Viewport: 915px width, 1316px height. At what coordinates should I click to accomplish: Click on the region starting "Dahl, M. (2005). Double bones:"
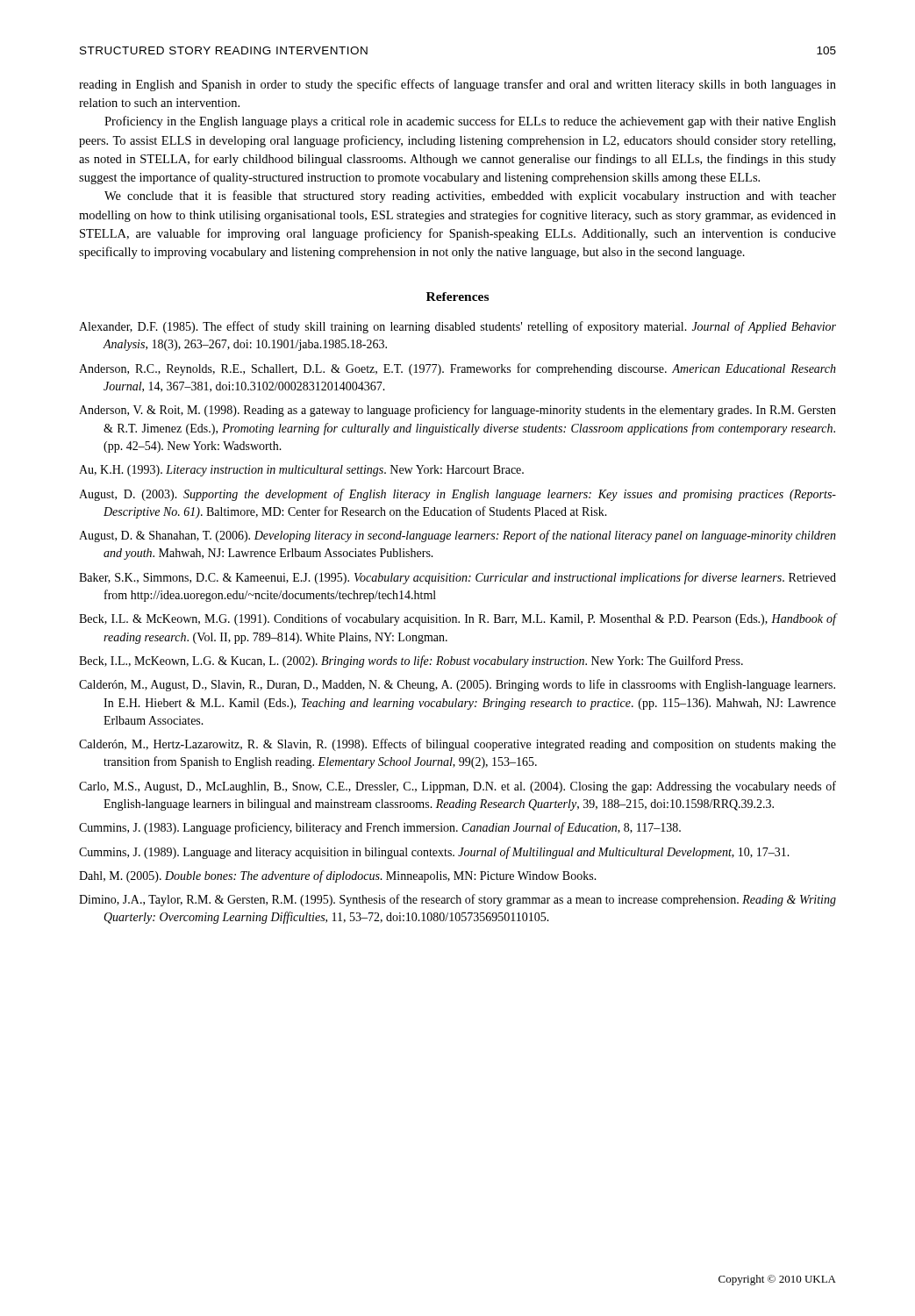[x=338, y=876]
